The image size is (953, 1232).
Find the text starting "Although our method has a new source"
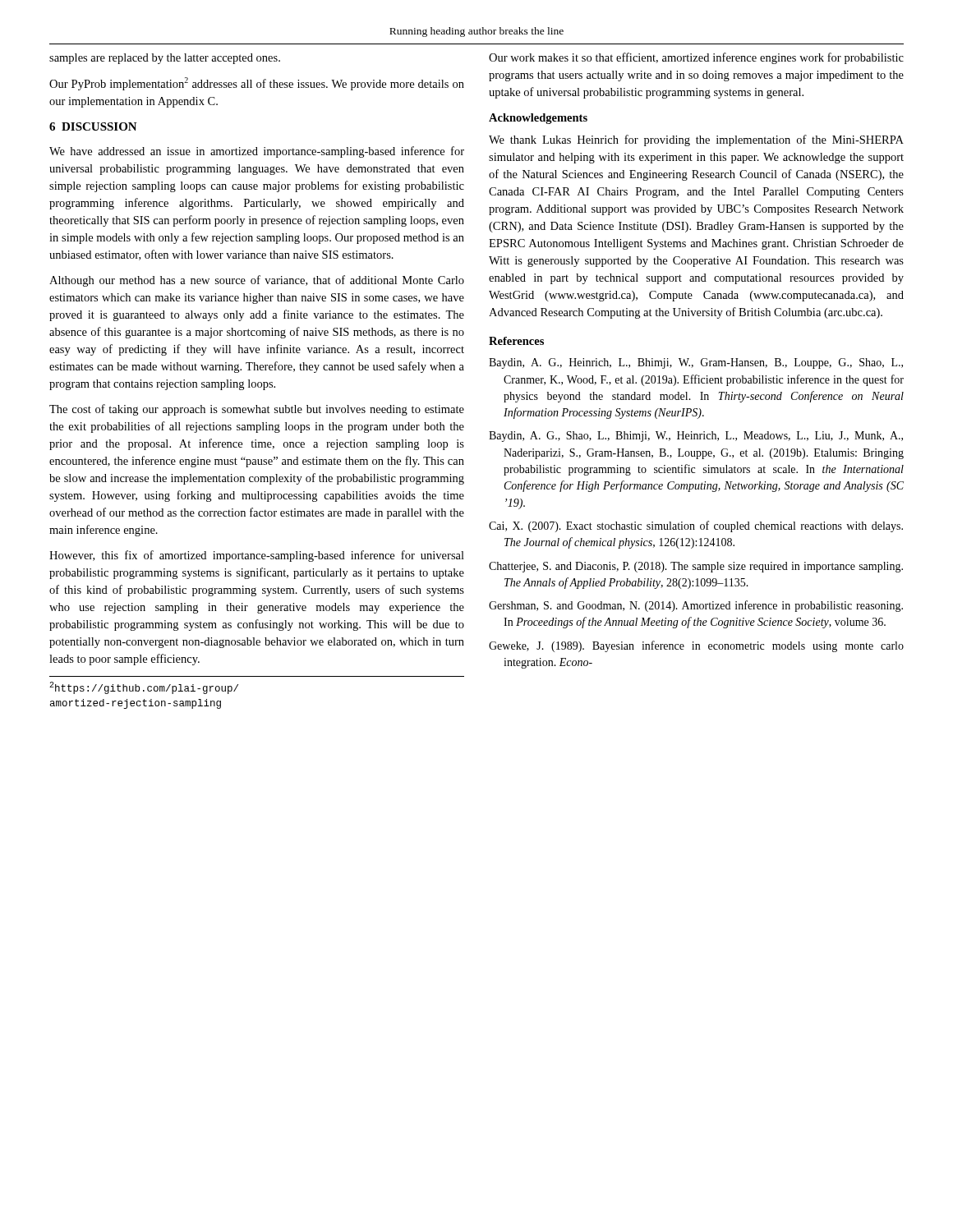tap(257, 332)
